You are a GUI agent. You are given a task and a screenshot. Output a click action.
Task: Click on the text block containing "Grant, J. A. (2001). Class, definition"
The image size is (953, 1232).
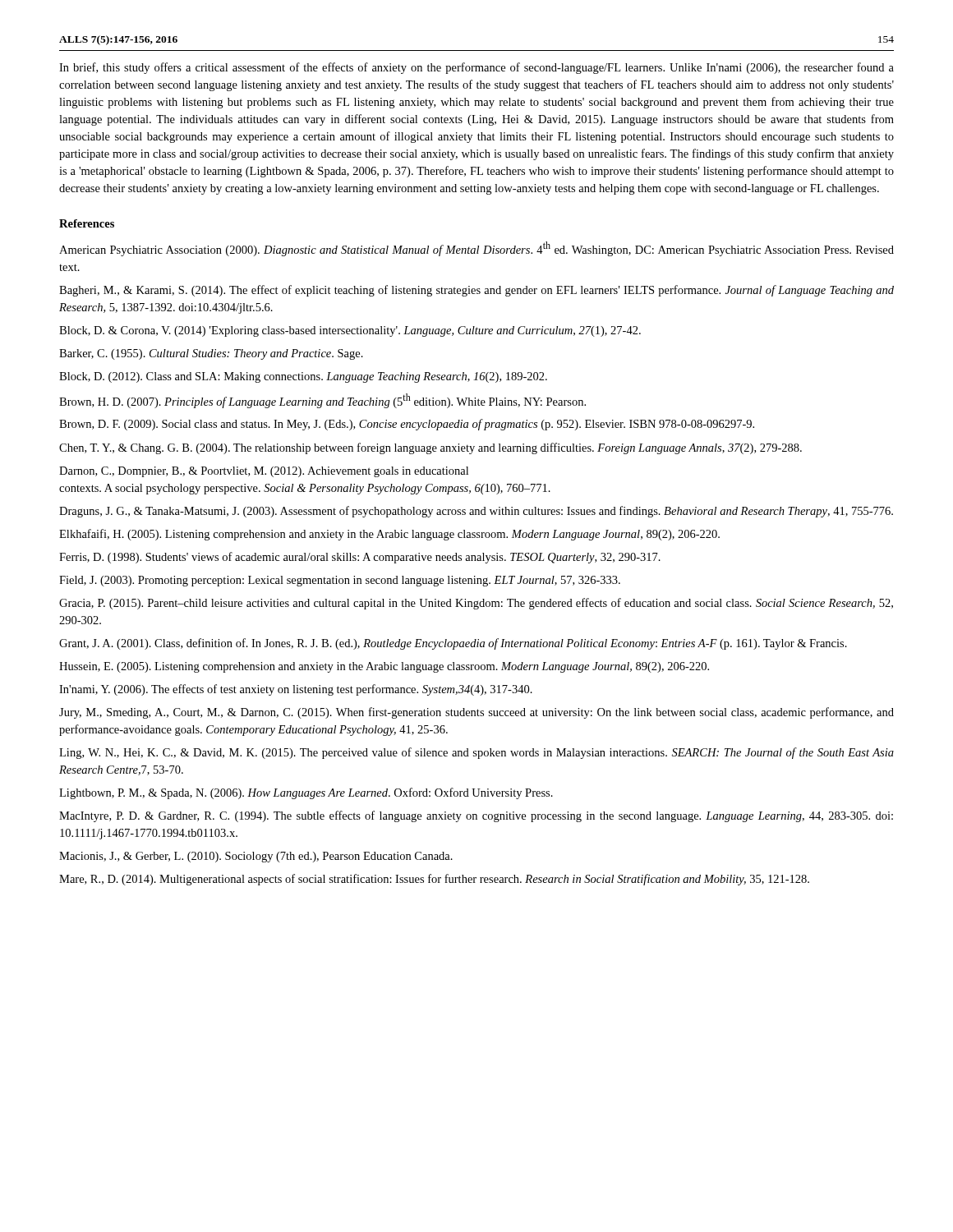click(453, 643)
